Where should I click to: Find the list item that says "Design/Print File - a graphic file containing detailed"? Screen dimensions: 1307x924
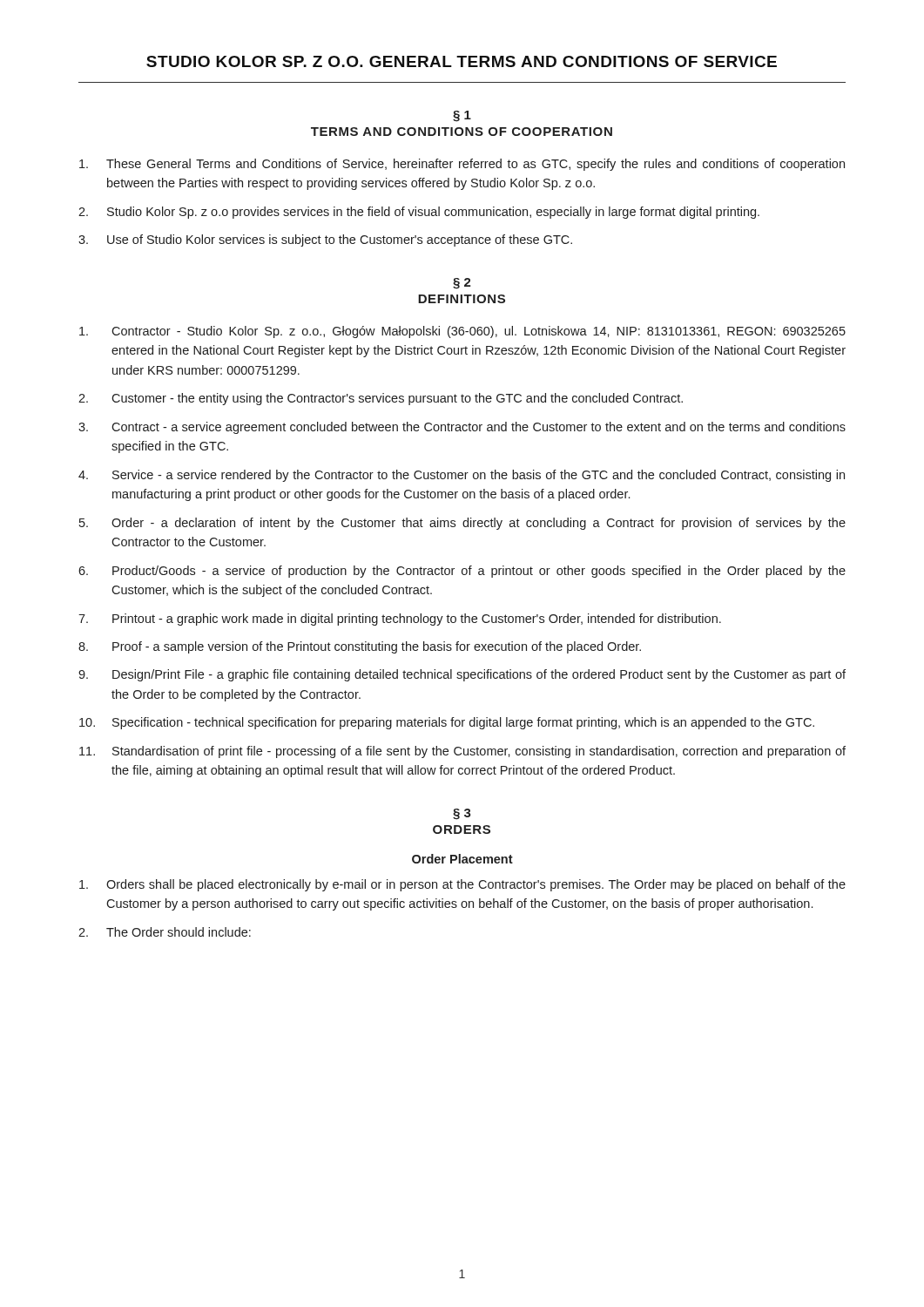point(479,685)
